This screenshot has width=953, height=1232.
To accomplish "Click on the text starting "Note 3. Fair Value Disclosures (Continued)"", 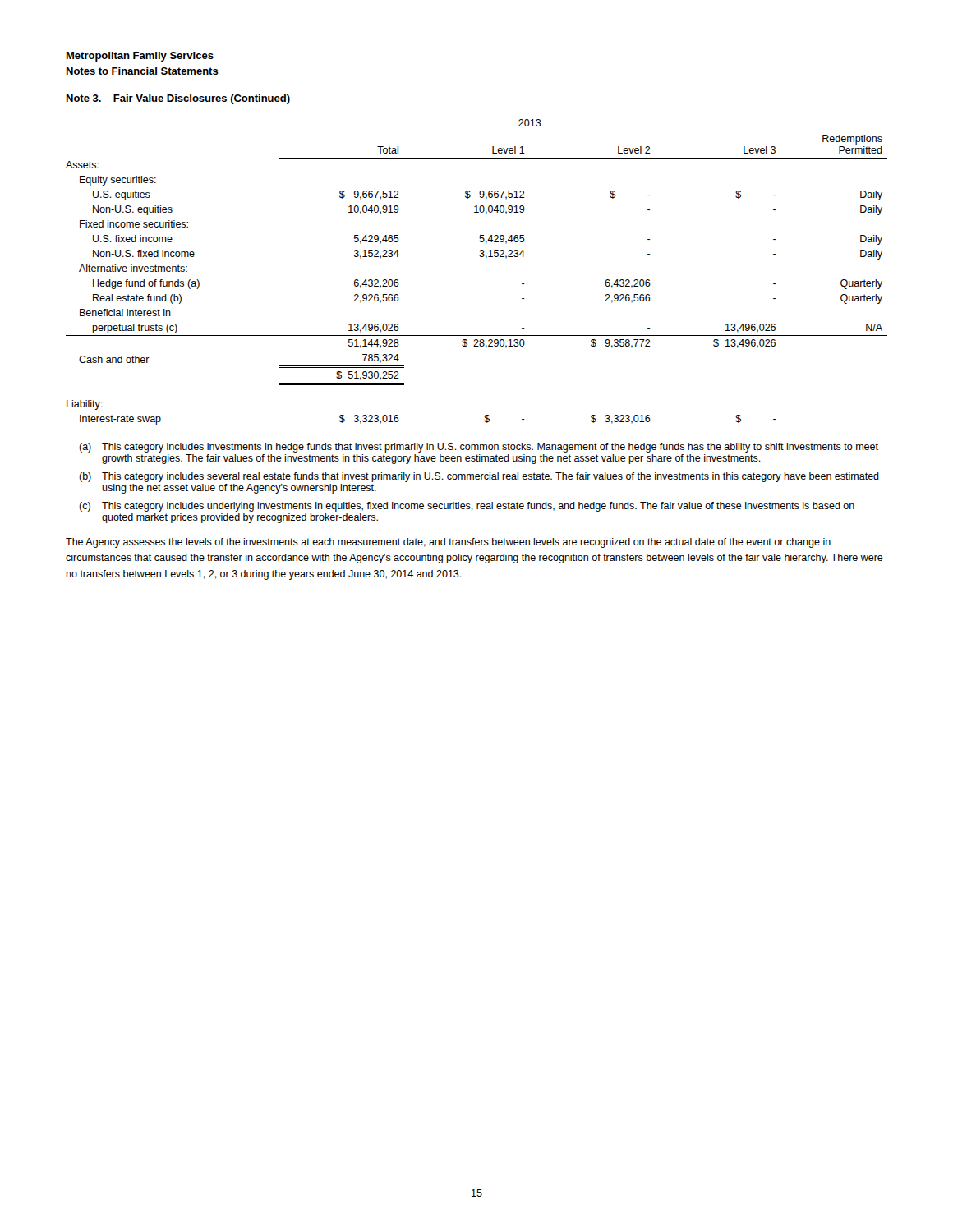I will (x=178, y=98).
